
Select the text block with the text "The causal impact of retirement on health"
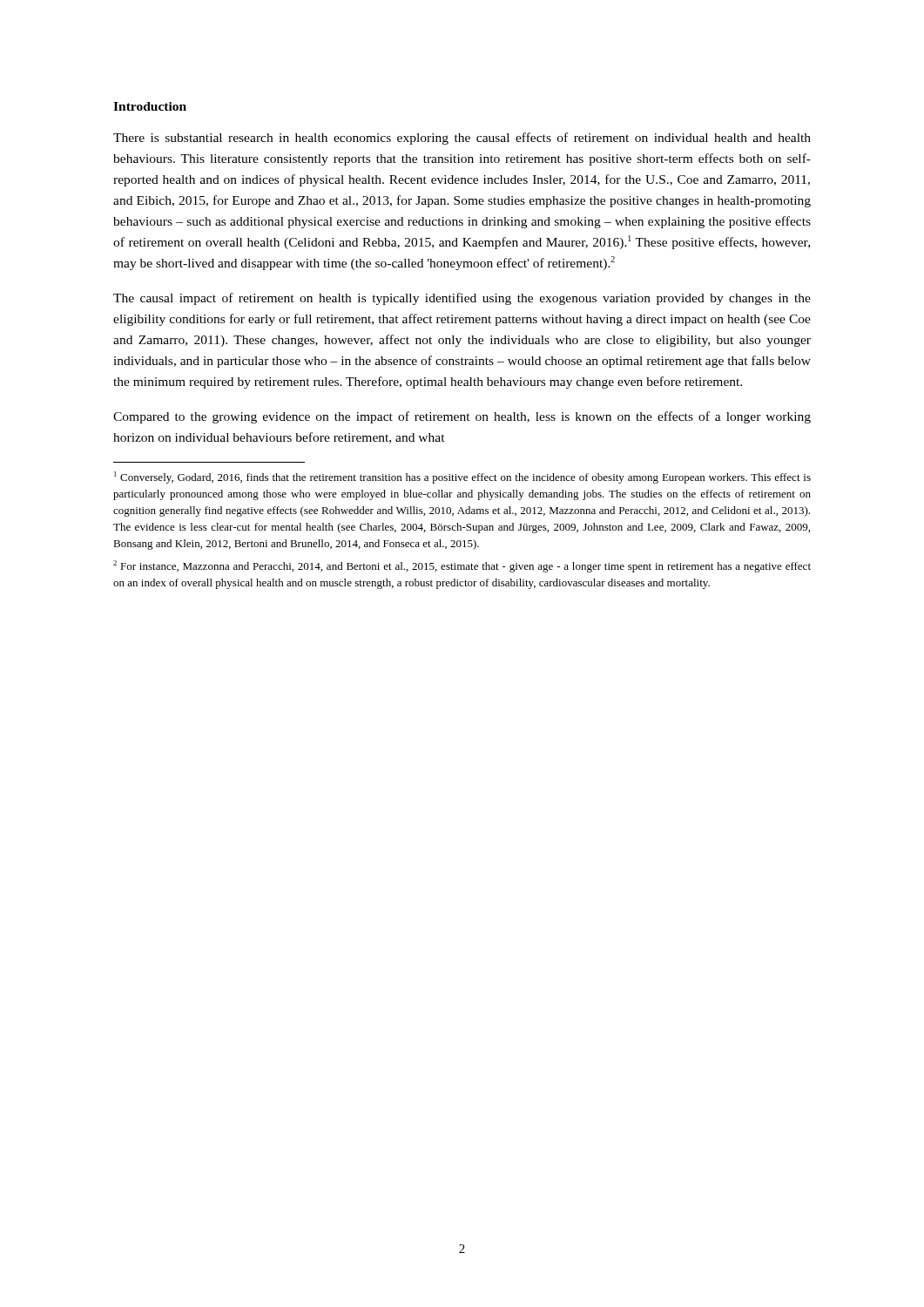(x=462, y=340)
